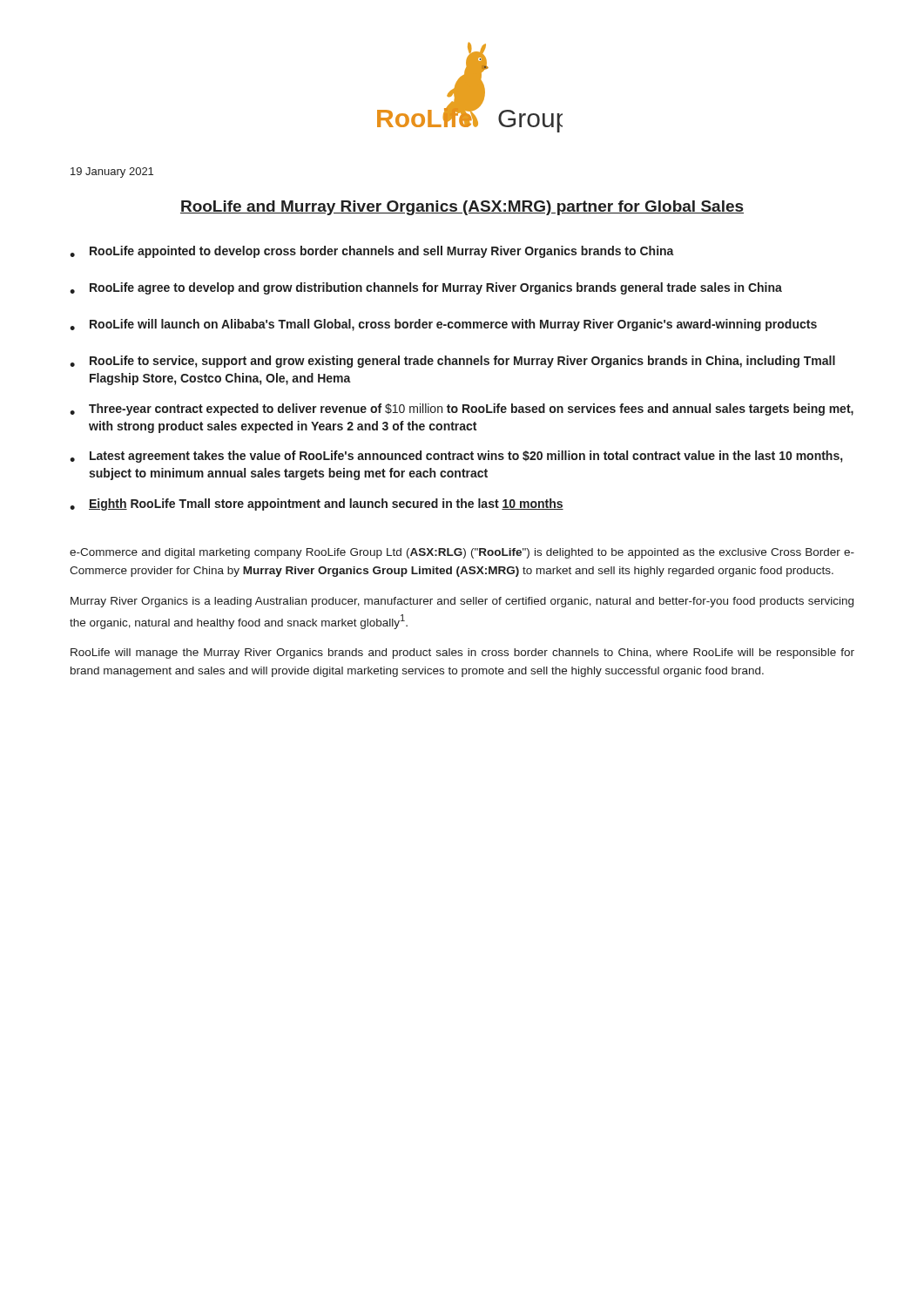Find the logo
Screen dimensions: 1307x924
pyautogui.click(x=462, y=78)
